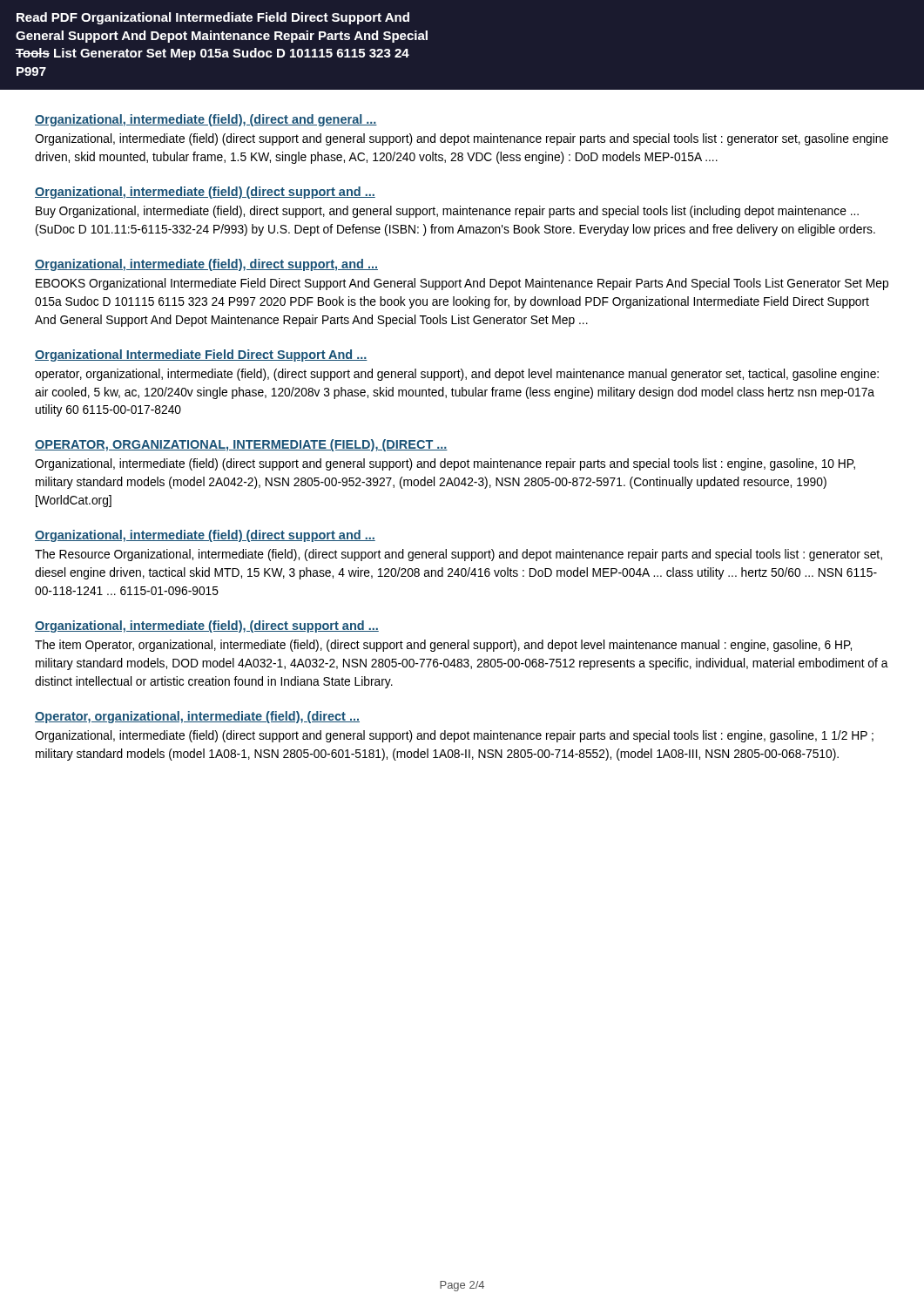Viewport: 924px width, 1307px height.
Task: Locate the region starting "OPERATOR, ORGANIZATIONAL, INTERMEDIATE (FIELD),"
Action: (x=241, y=445)
